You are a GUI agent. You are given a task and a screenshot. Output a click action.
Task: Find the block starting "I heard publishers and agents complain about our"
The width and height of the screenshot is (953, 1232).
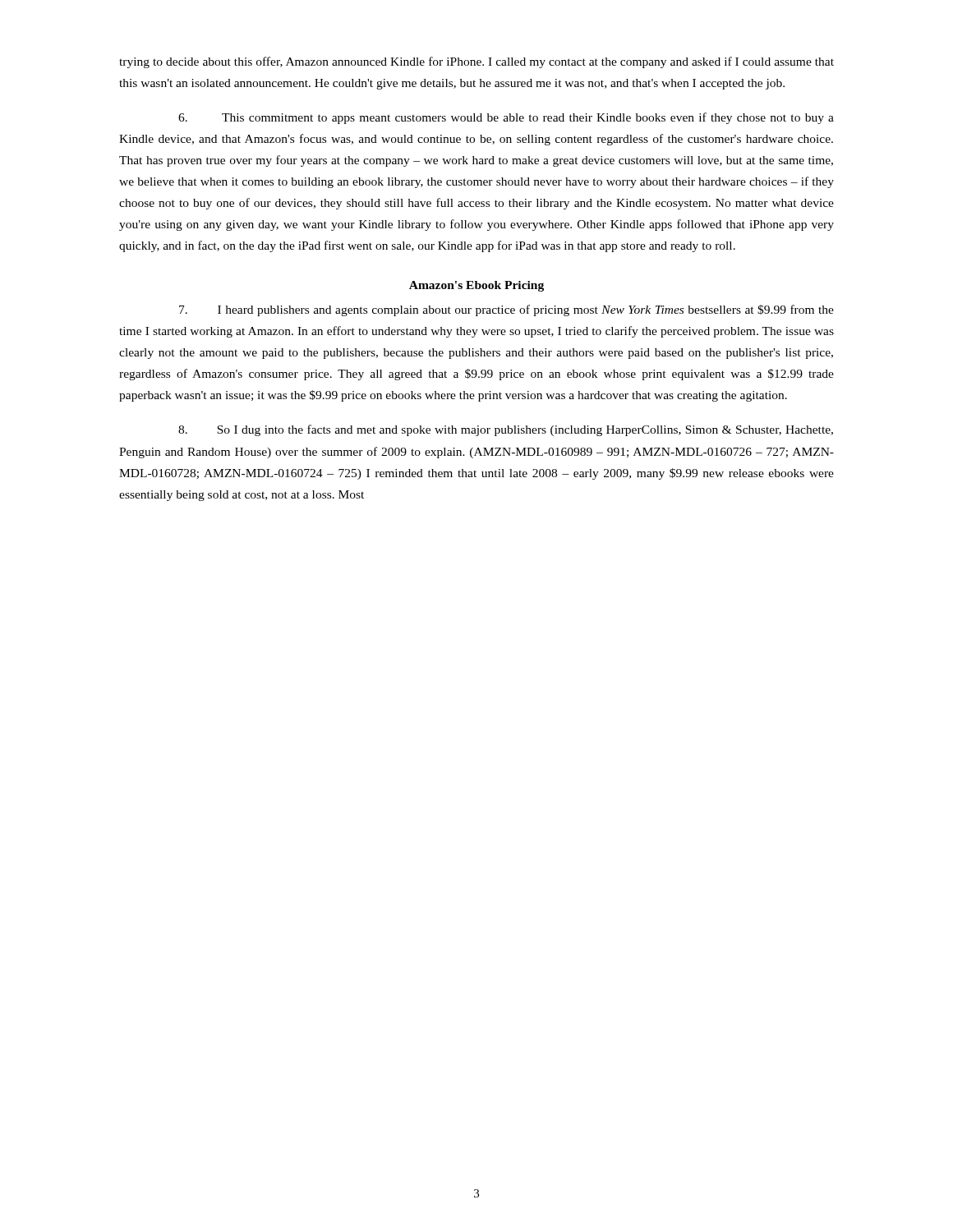point(476,352)
